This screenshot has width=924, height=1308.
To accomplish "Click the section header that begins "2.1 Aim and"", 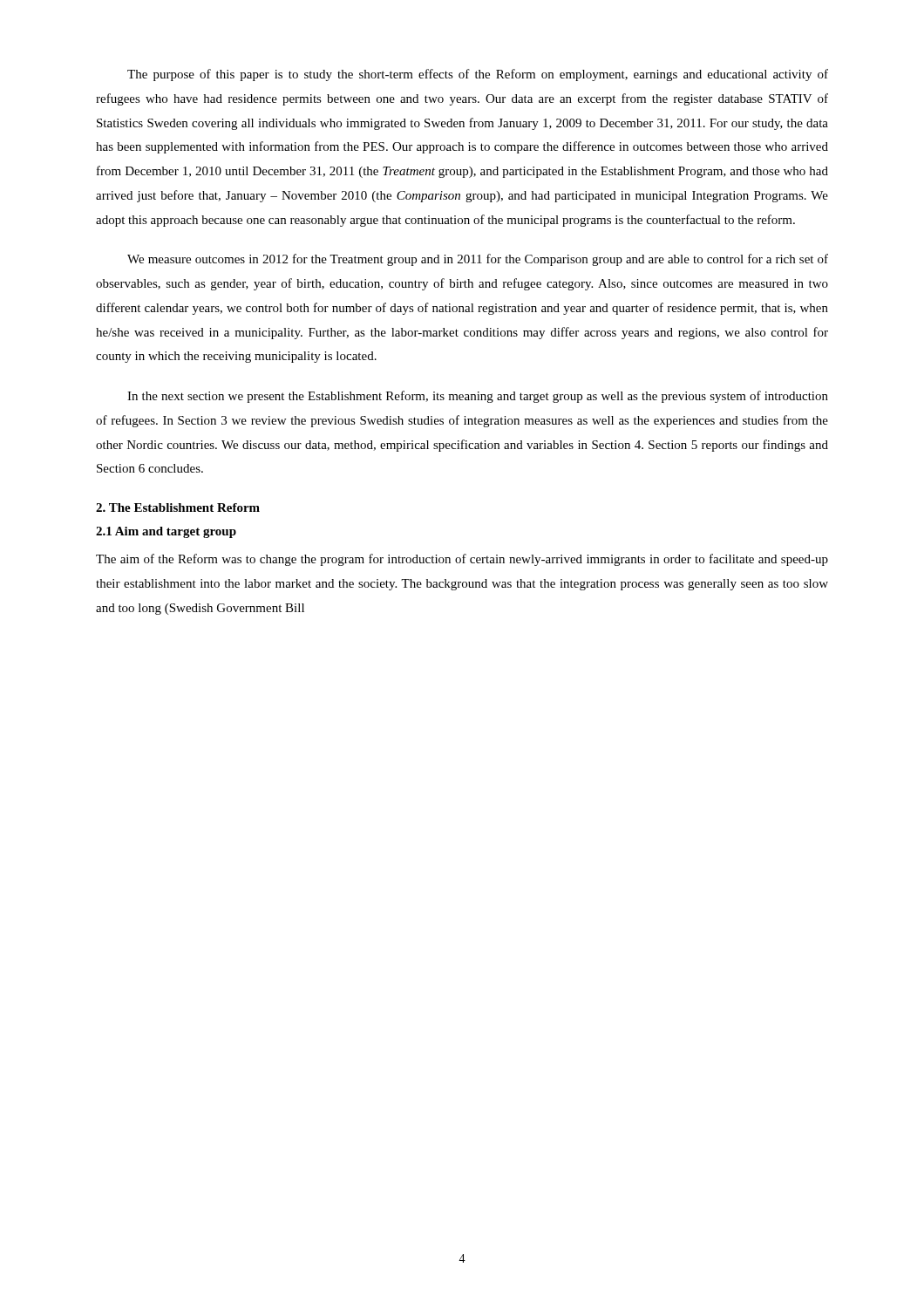I will pyautogui.click(x=166, y=531).
